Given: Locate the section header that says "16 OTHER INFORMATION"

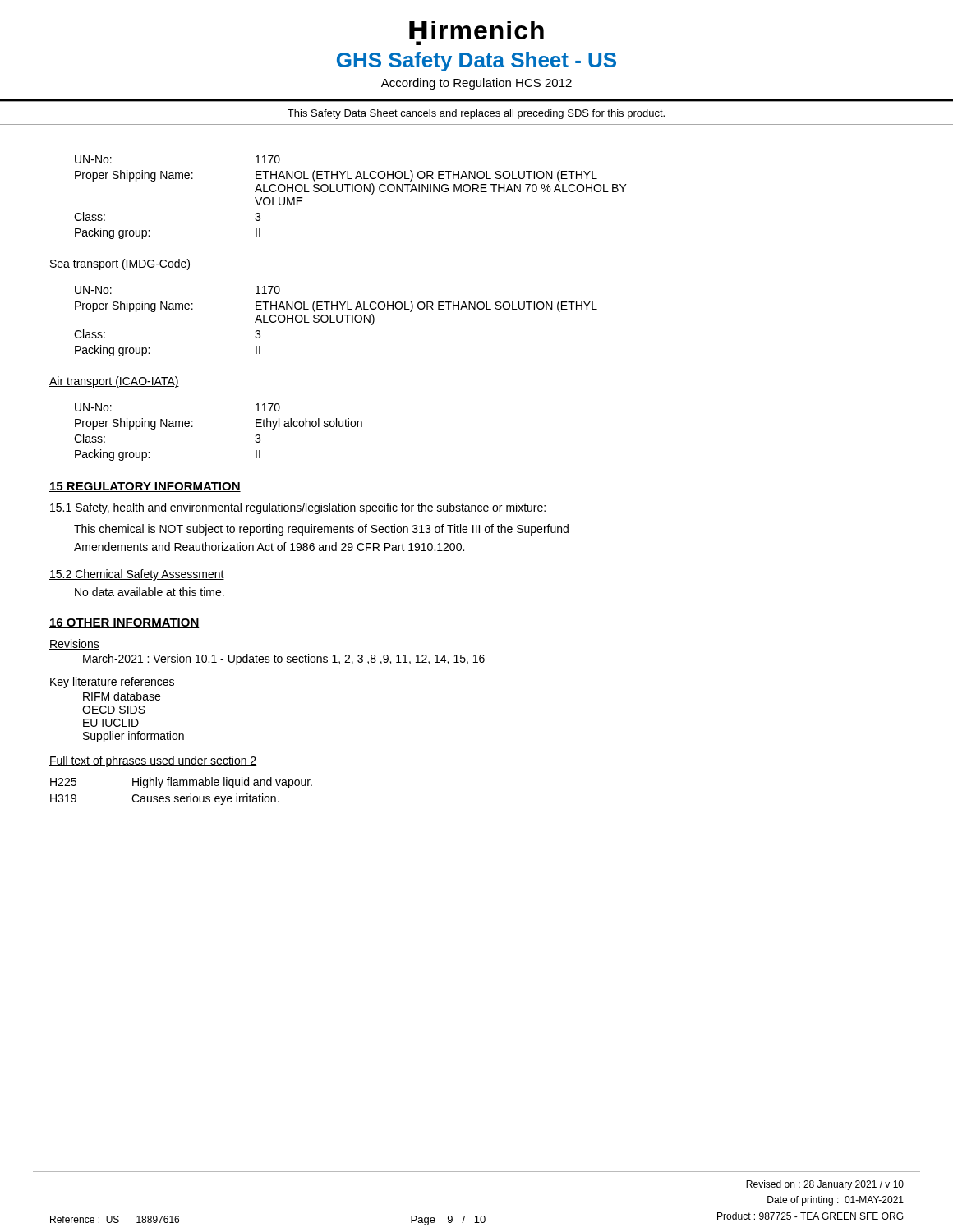Looking at the screenshot, I should [124, 622].
